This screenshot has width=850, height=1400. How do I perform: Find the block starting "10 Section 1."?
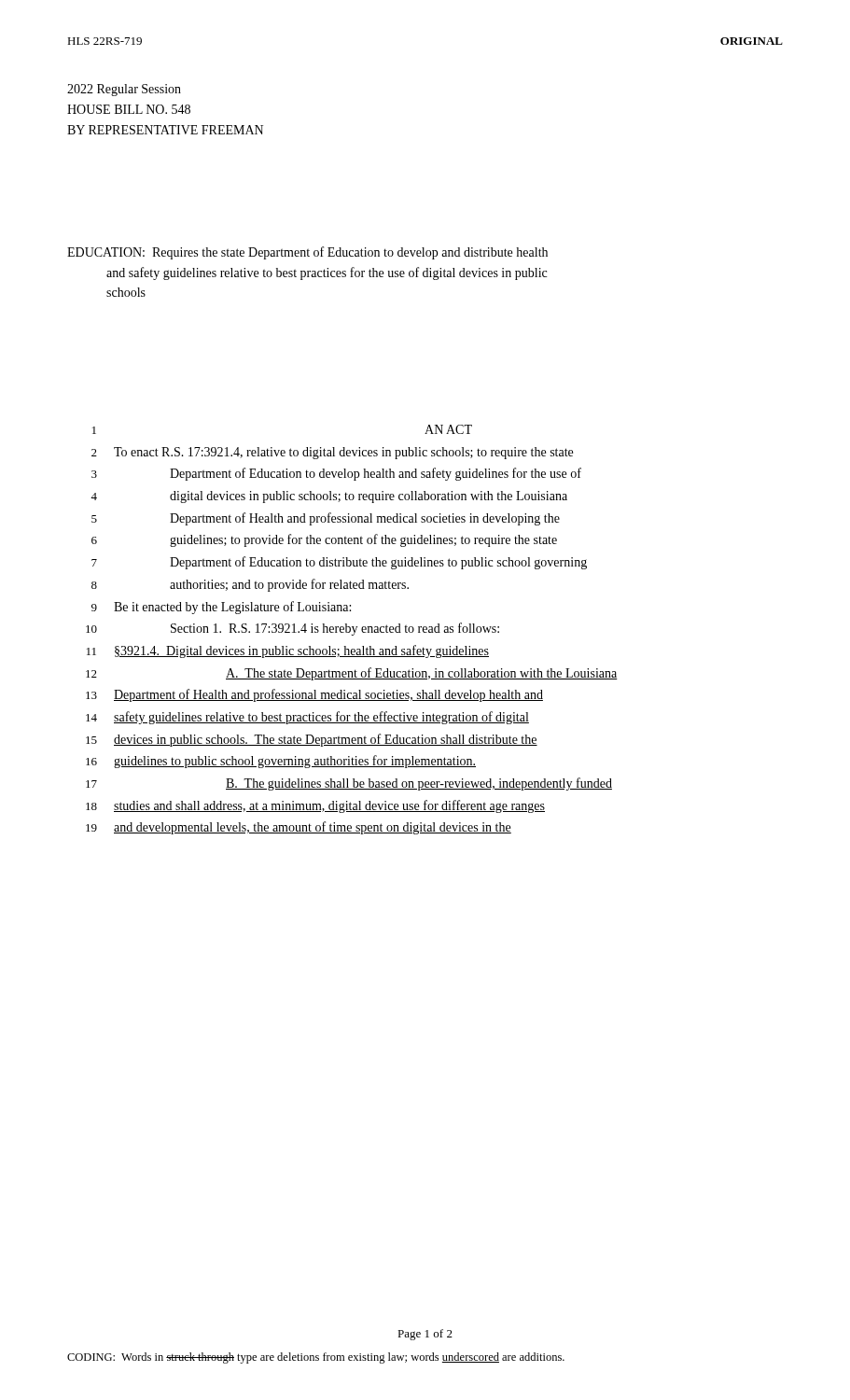(x=425, y=629)
